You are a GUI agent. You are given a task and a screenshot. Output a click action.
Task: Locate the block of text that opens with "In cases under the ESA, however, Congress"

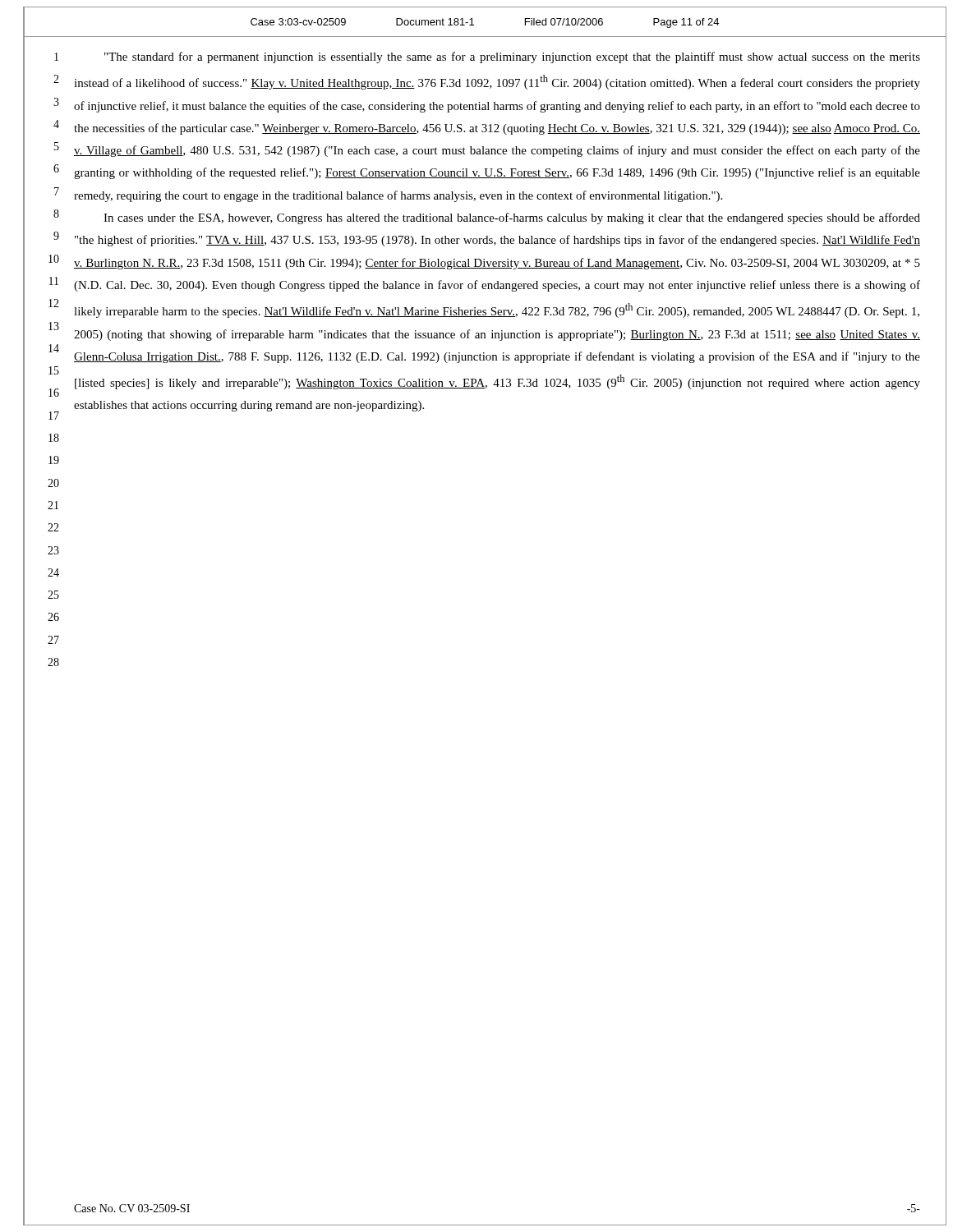(497, 312)
